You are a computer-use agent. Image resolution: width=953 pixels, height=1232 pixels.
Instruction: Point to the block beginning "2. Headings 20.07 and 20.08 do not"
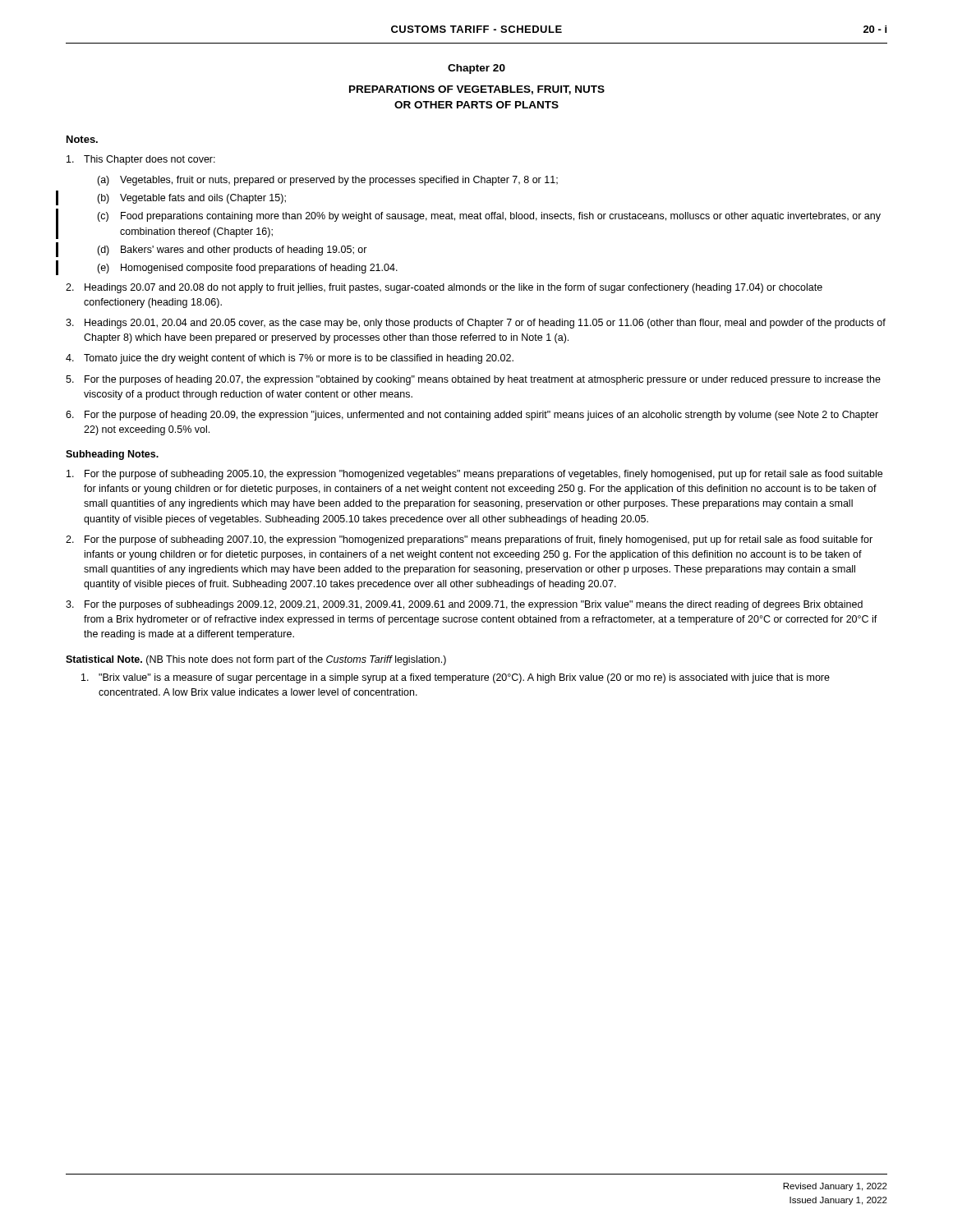[x=476, y=295]
